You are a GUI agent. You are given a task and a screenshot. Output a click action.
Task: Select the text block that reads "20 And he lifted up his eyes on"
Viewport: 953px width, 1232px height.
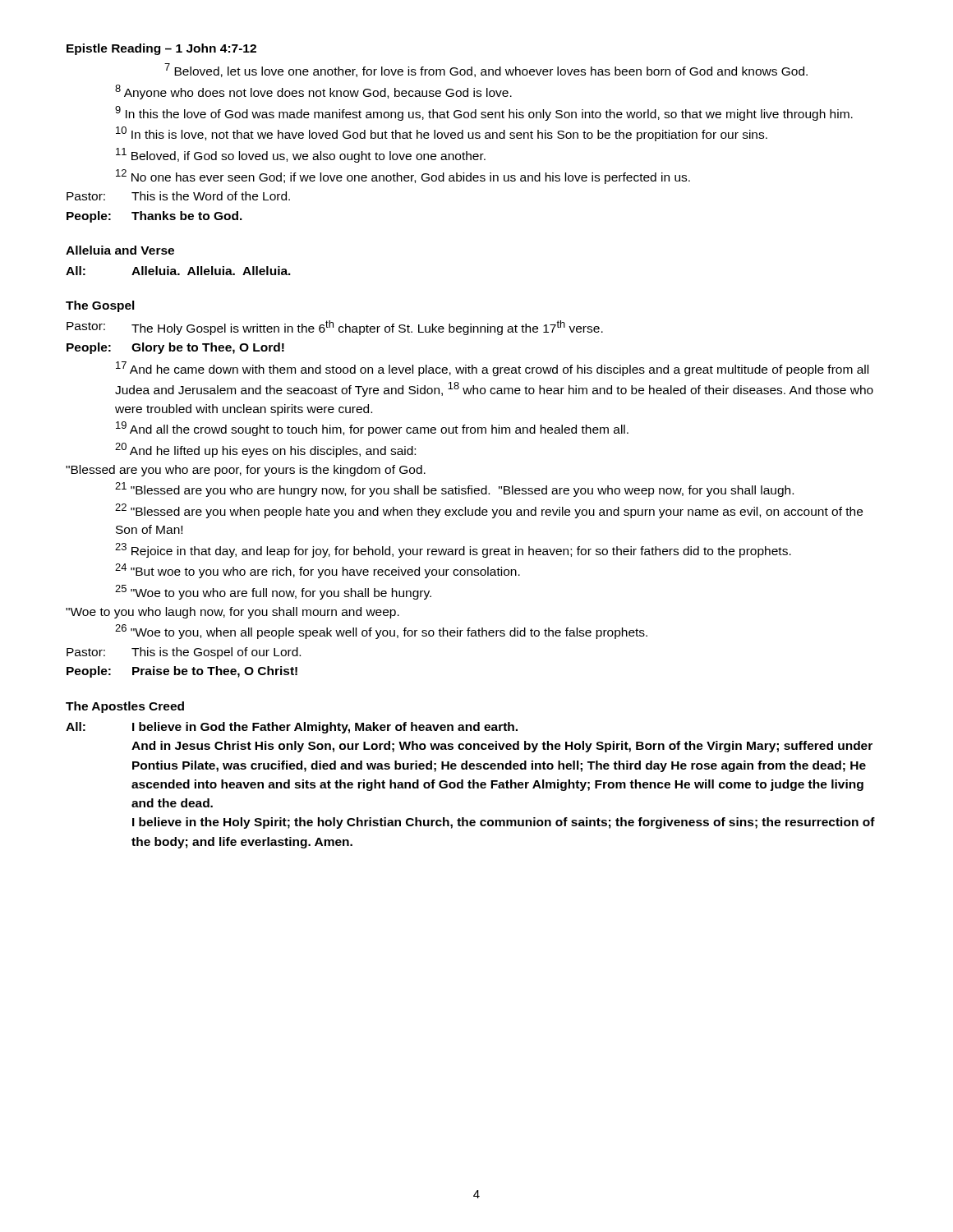point(265,450)
